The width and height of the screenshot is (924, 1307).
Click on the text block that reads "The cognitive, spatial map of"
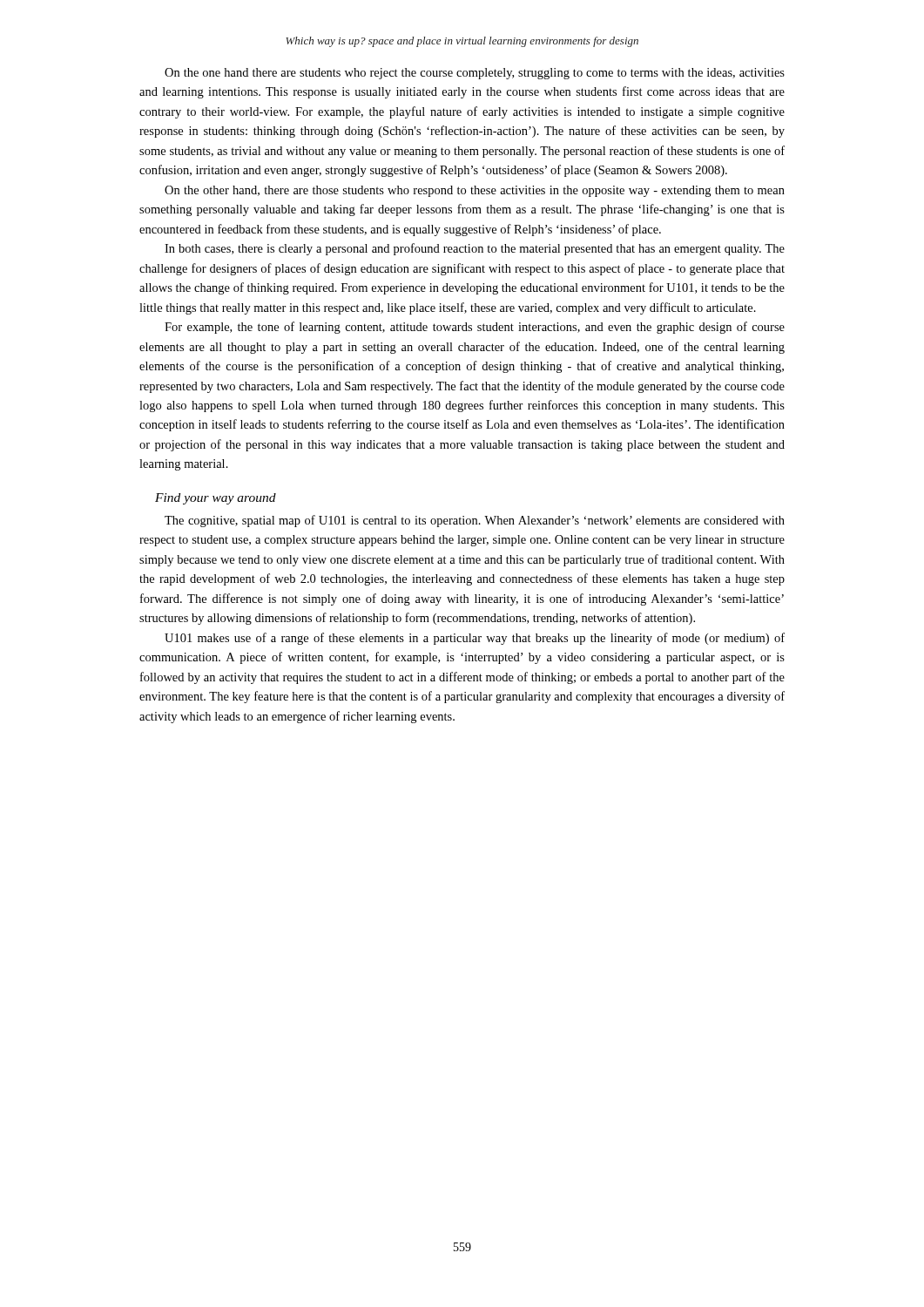[462, 569]
